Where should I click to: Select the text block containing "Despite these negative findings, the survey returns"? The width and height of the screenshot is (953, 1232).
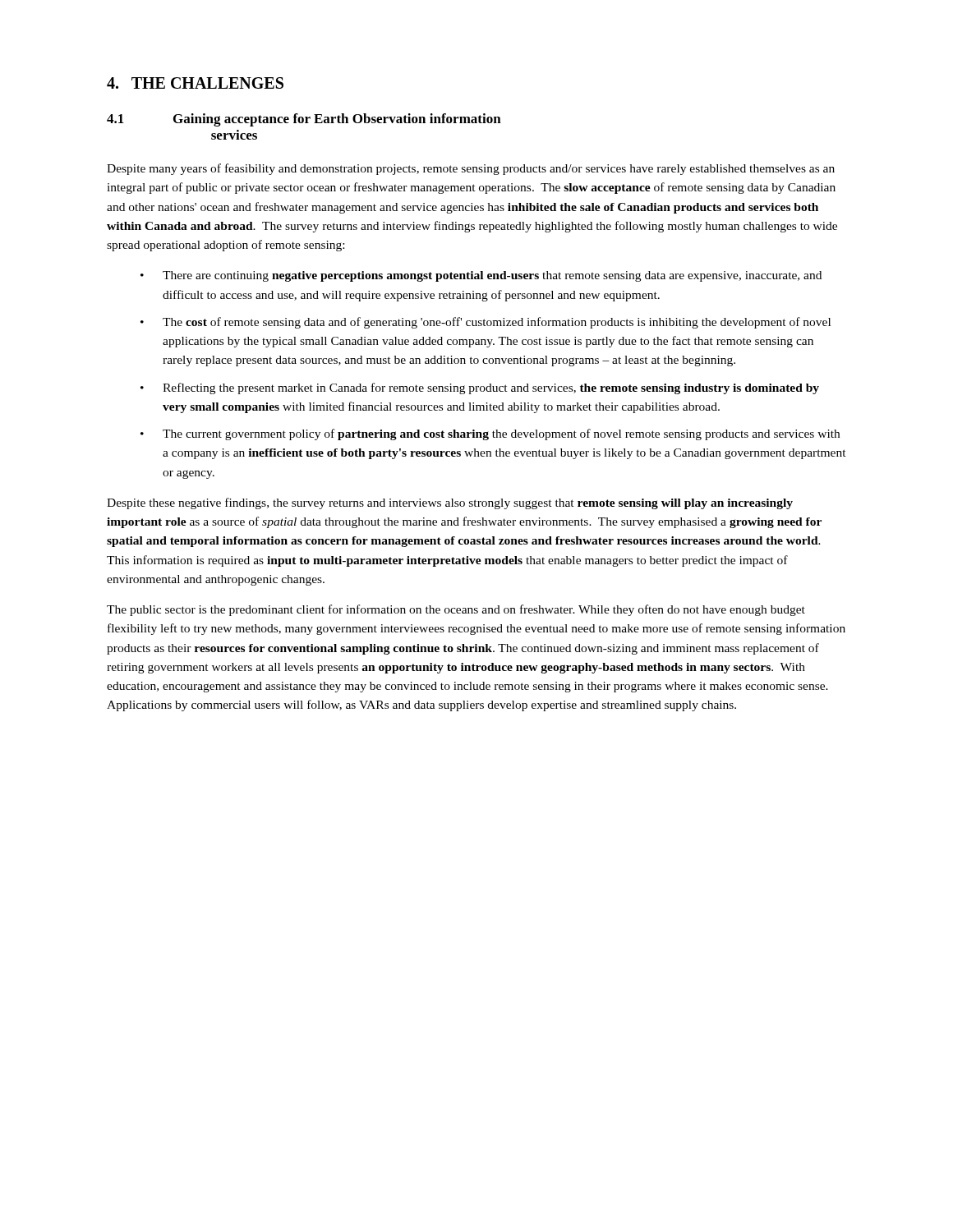(x=466, y=540)
